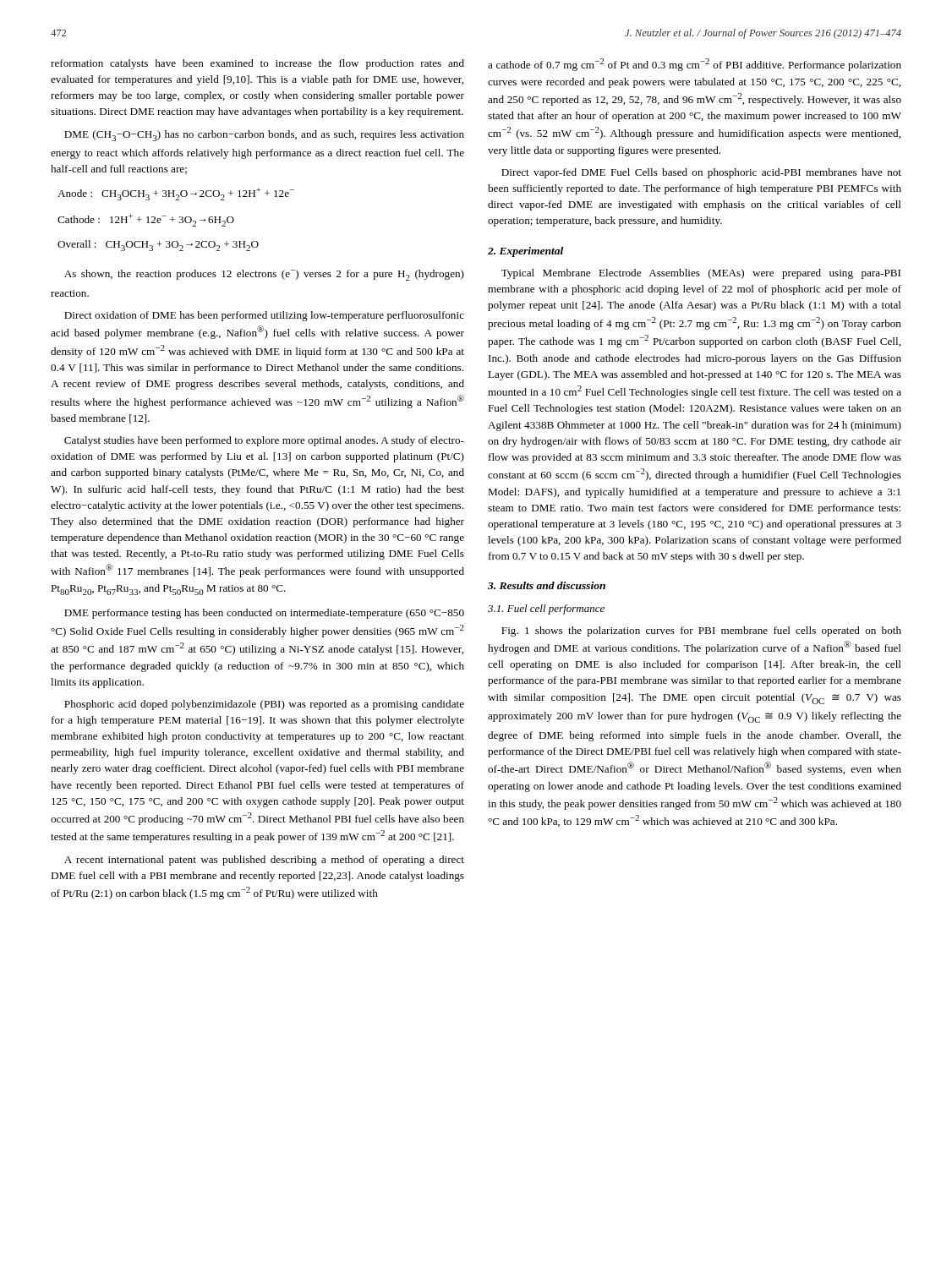Locate the region starting "Fig. 1 shows the polarization curves for PBI"
The width and height of the screenshot is (952, 1268).
click(695, 726)
